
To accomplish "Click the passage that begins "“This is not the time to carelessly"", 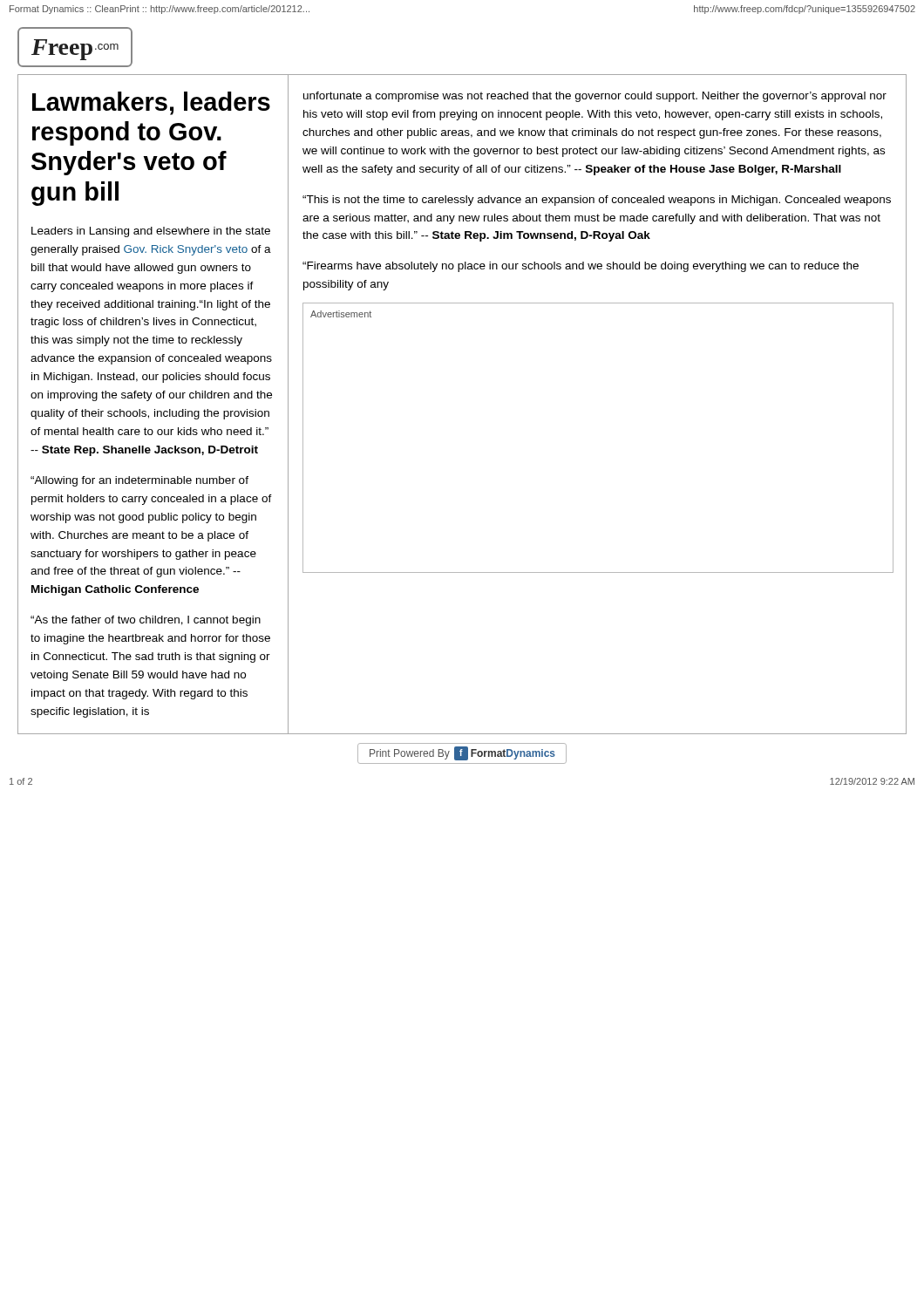I will pos(597,217).
